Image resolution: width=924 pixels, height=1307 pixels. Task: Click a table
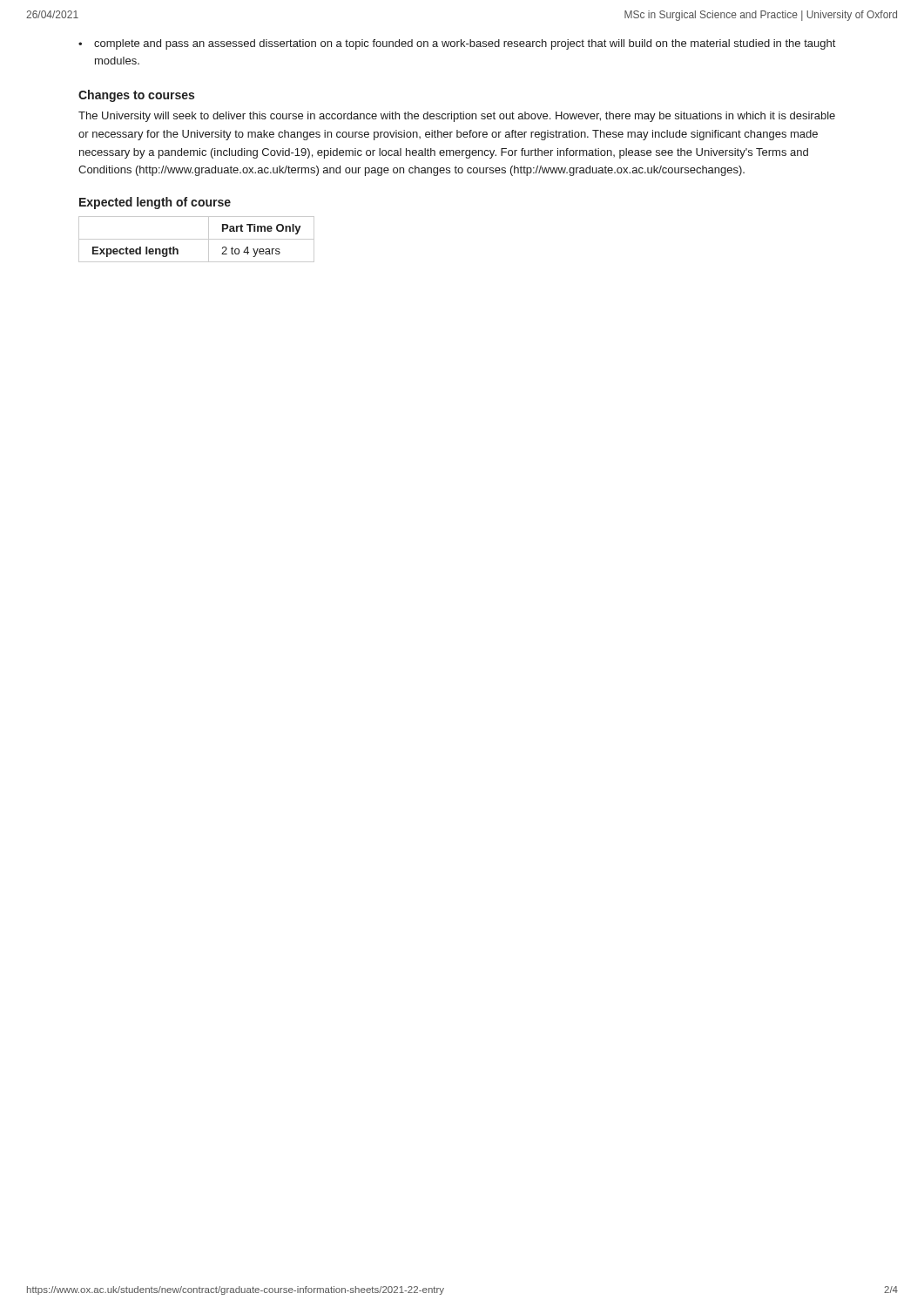(462, 239)
